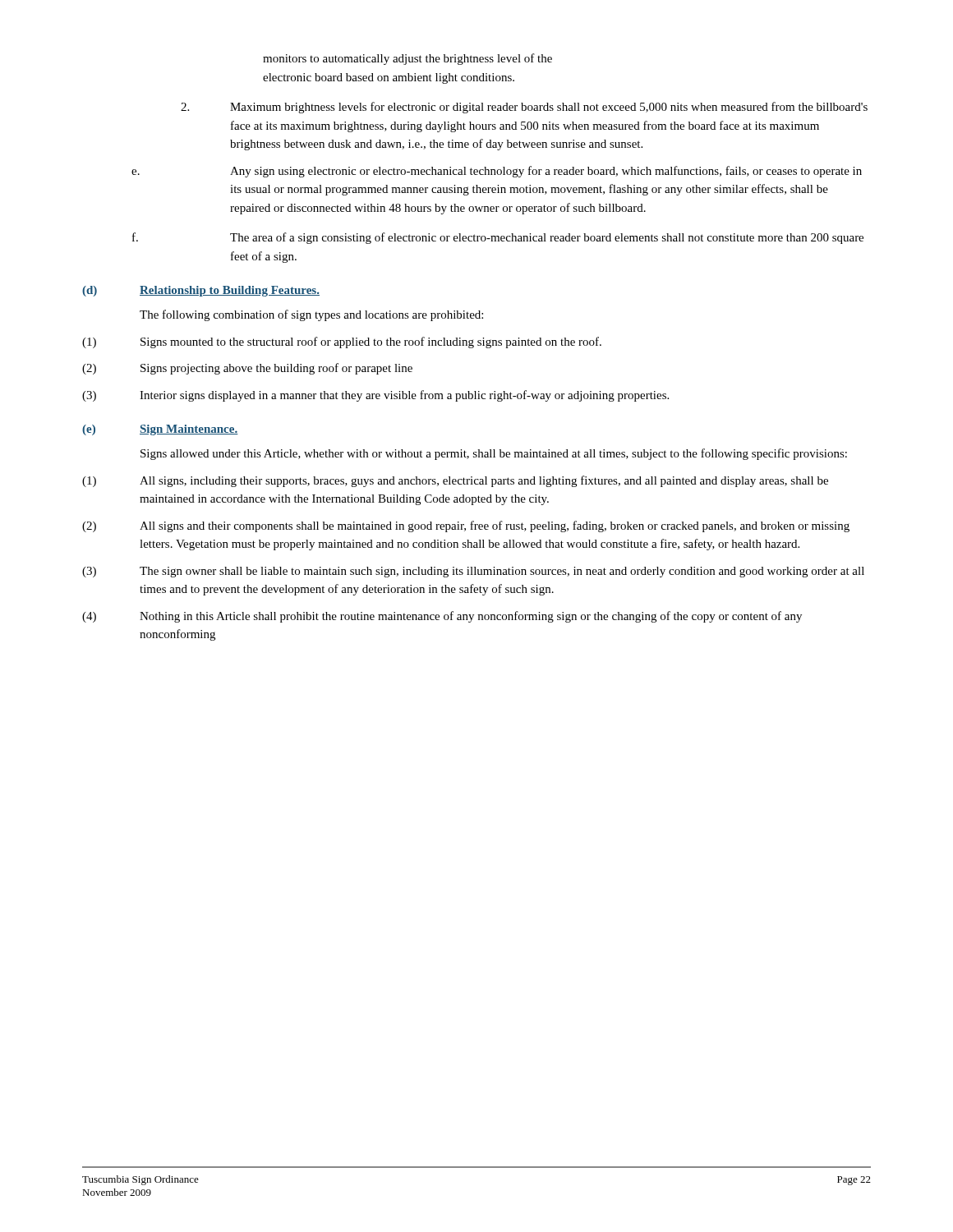The image size is (953, 1232).
Task: Find the list item that says "(4) Nothing in this Article shall prohibit the"
Action: pos(476,625)
